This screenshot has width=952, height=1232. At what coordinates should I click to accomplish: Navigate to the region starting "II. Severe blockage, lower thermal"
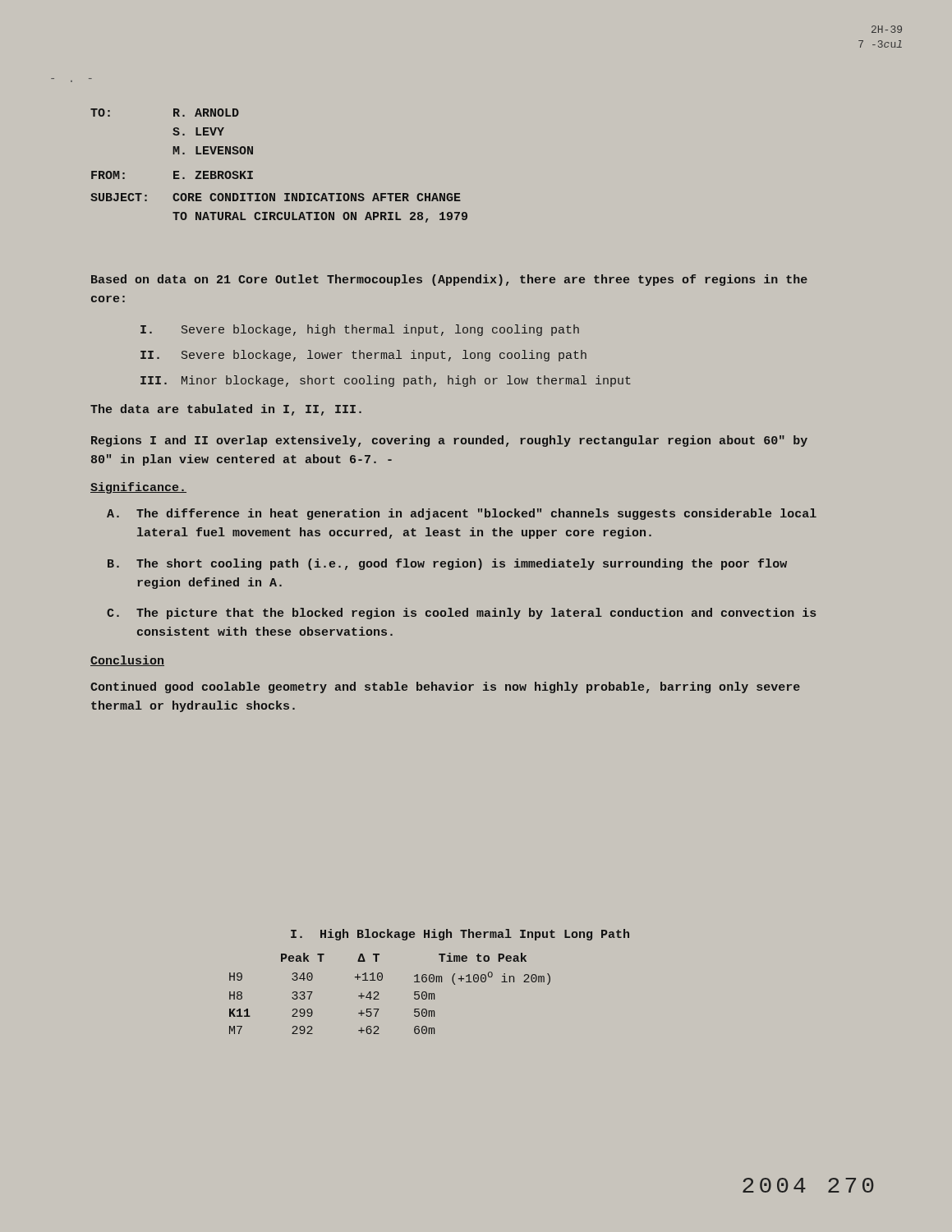tap(364, 356)
